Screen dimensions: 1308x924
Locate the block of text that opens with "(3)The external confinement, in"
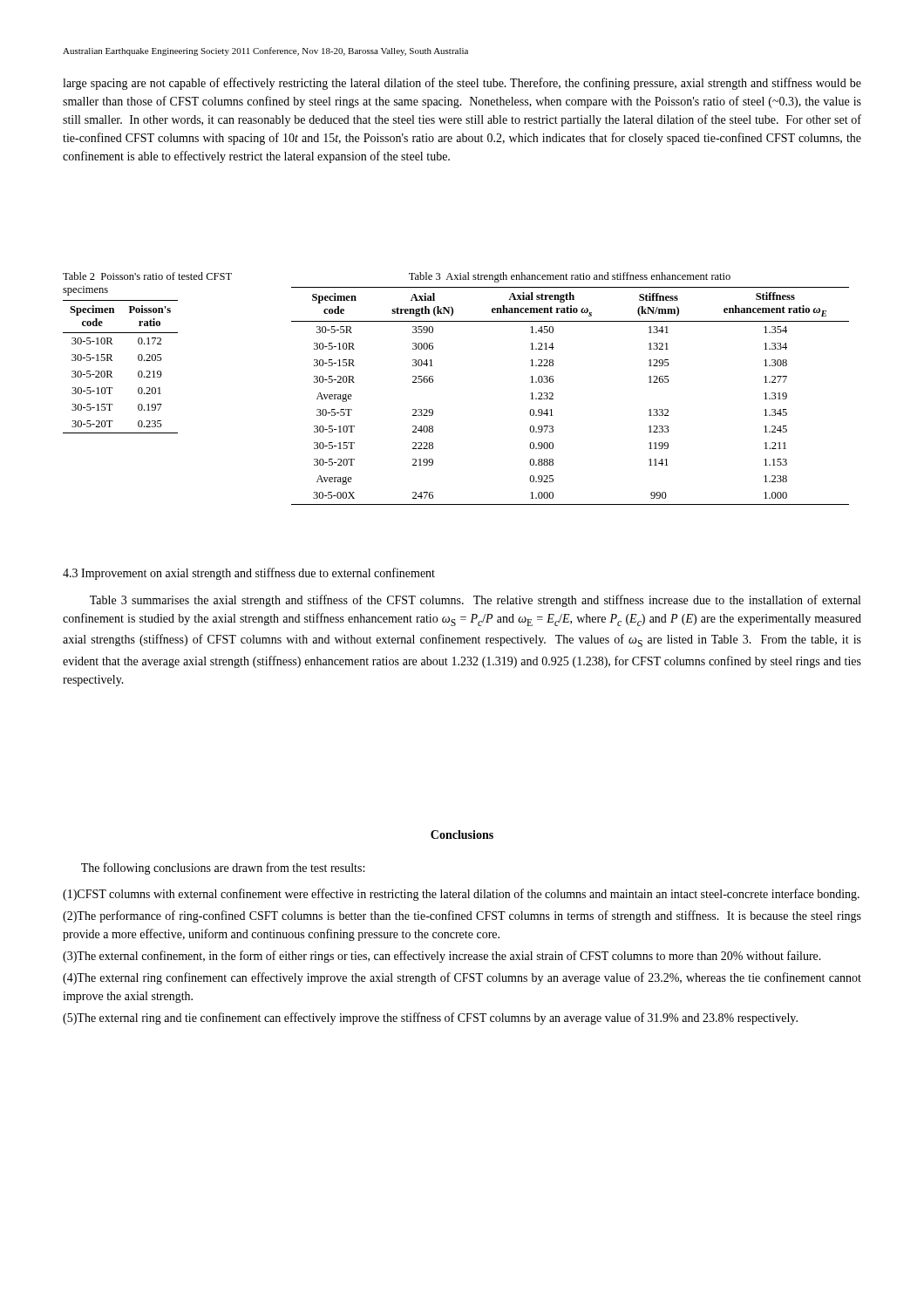[442, 956]
